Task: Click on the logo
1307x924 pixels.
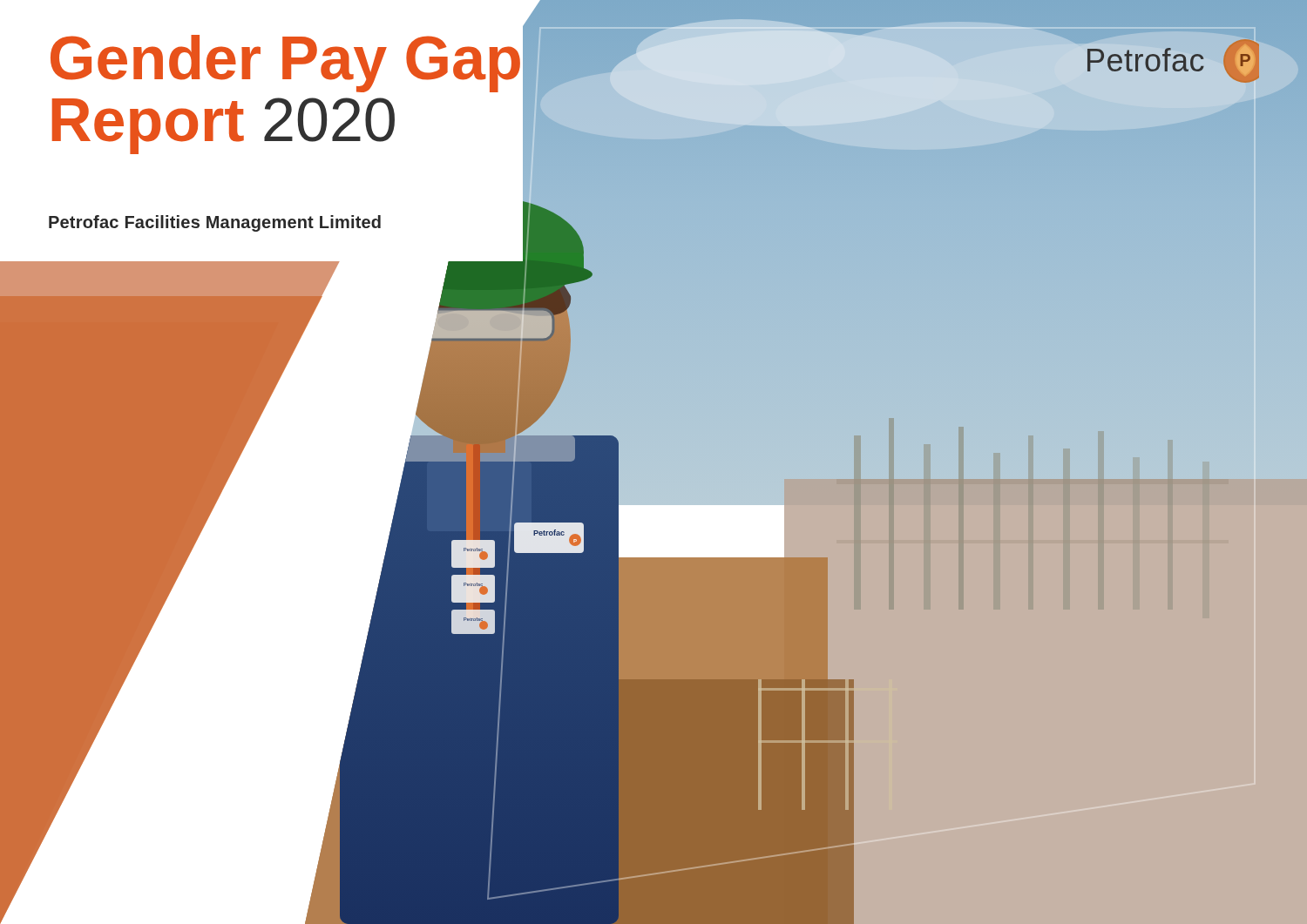Action: point(1172,59)
